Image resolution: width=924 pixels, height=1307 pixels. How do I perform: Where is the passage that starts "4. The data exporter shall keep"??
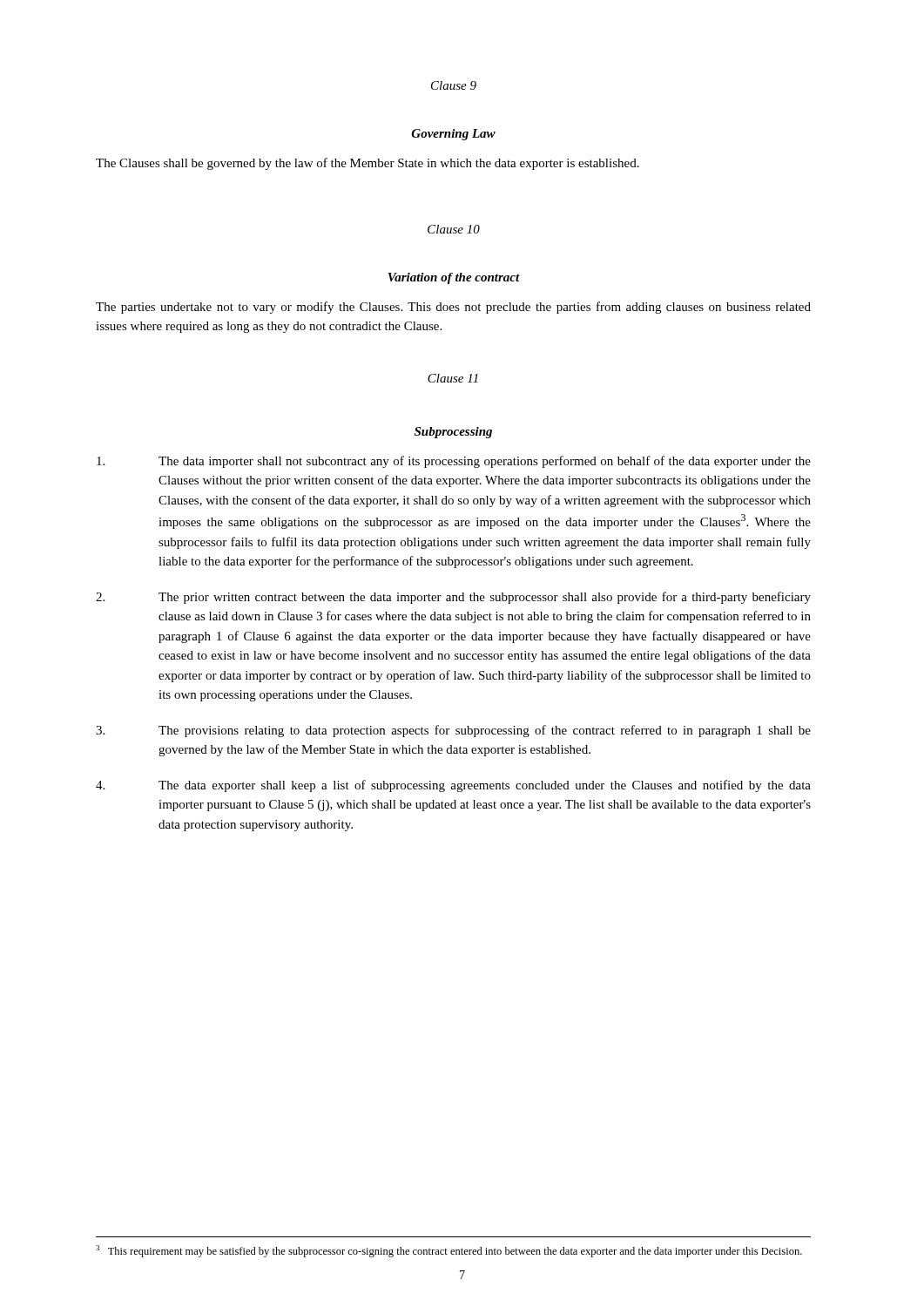pyautogui.click(x=453, y=804)
